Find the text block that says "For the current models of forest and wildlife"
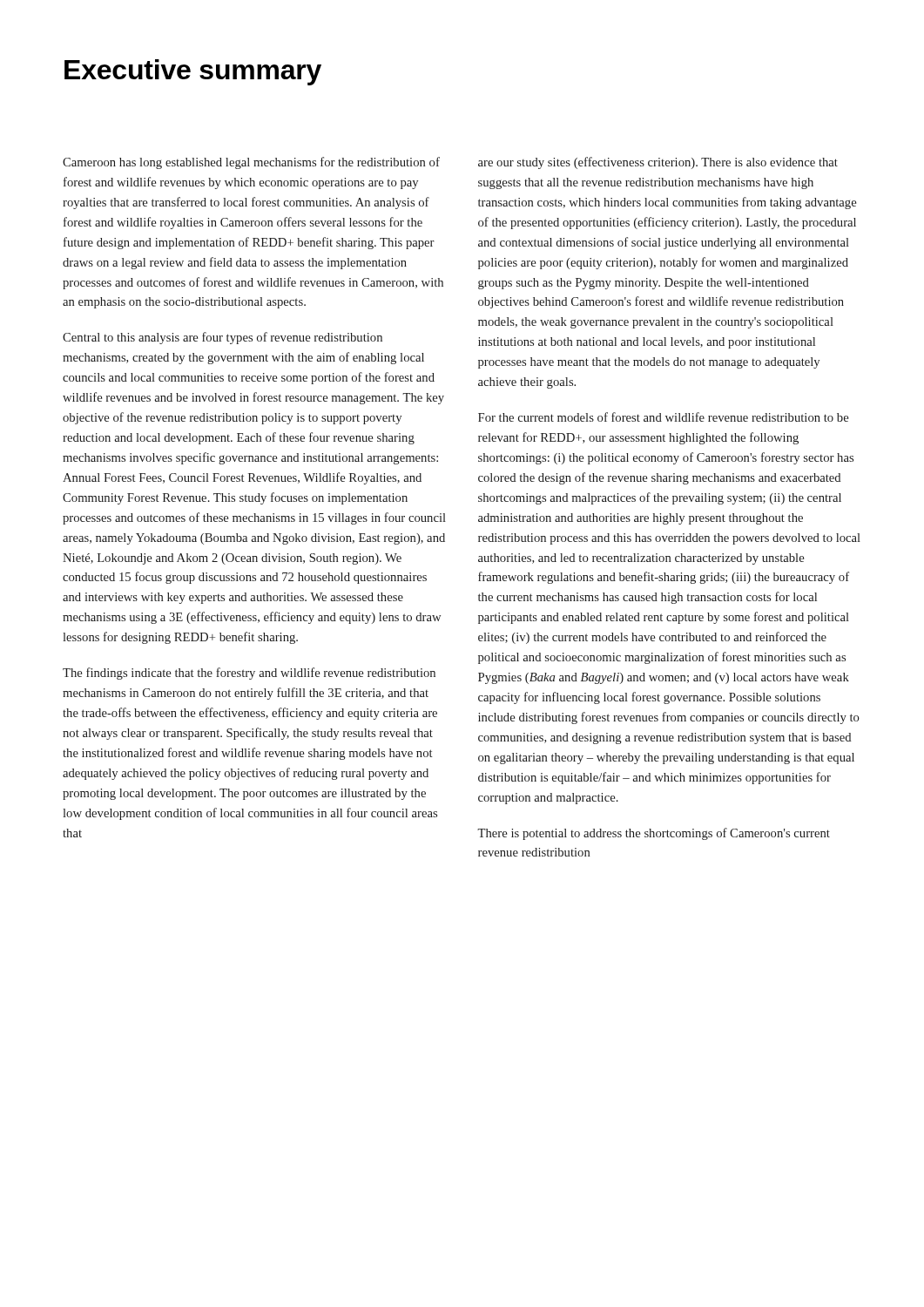This screenshot has width=924, height=1307. (669, 608)
